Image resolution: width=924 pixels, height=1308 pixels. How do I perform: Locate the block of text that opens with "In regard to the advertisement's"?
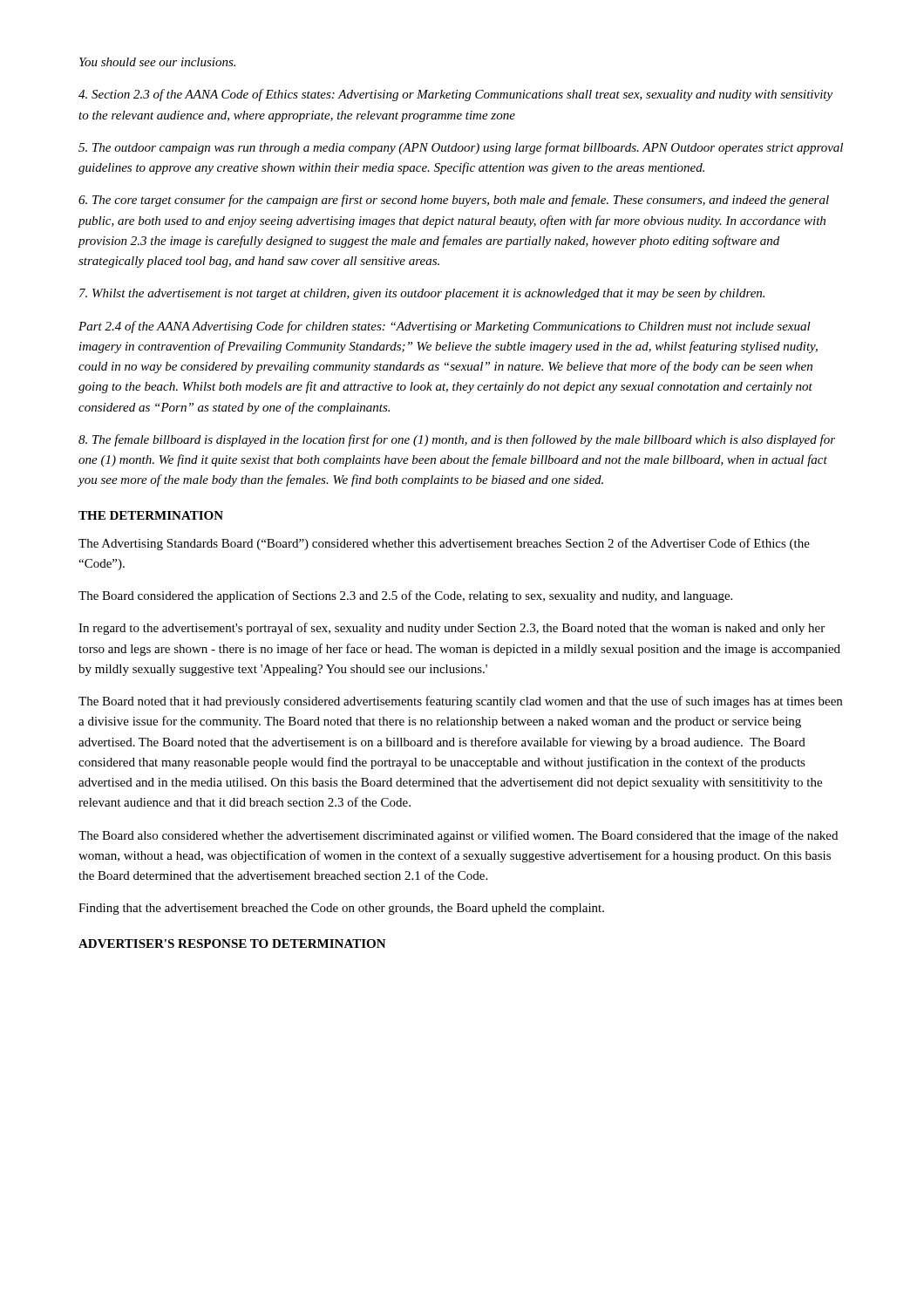(459, 648)
